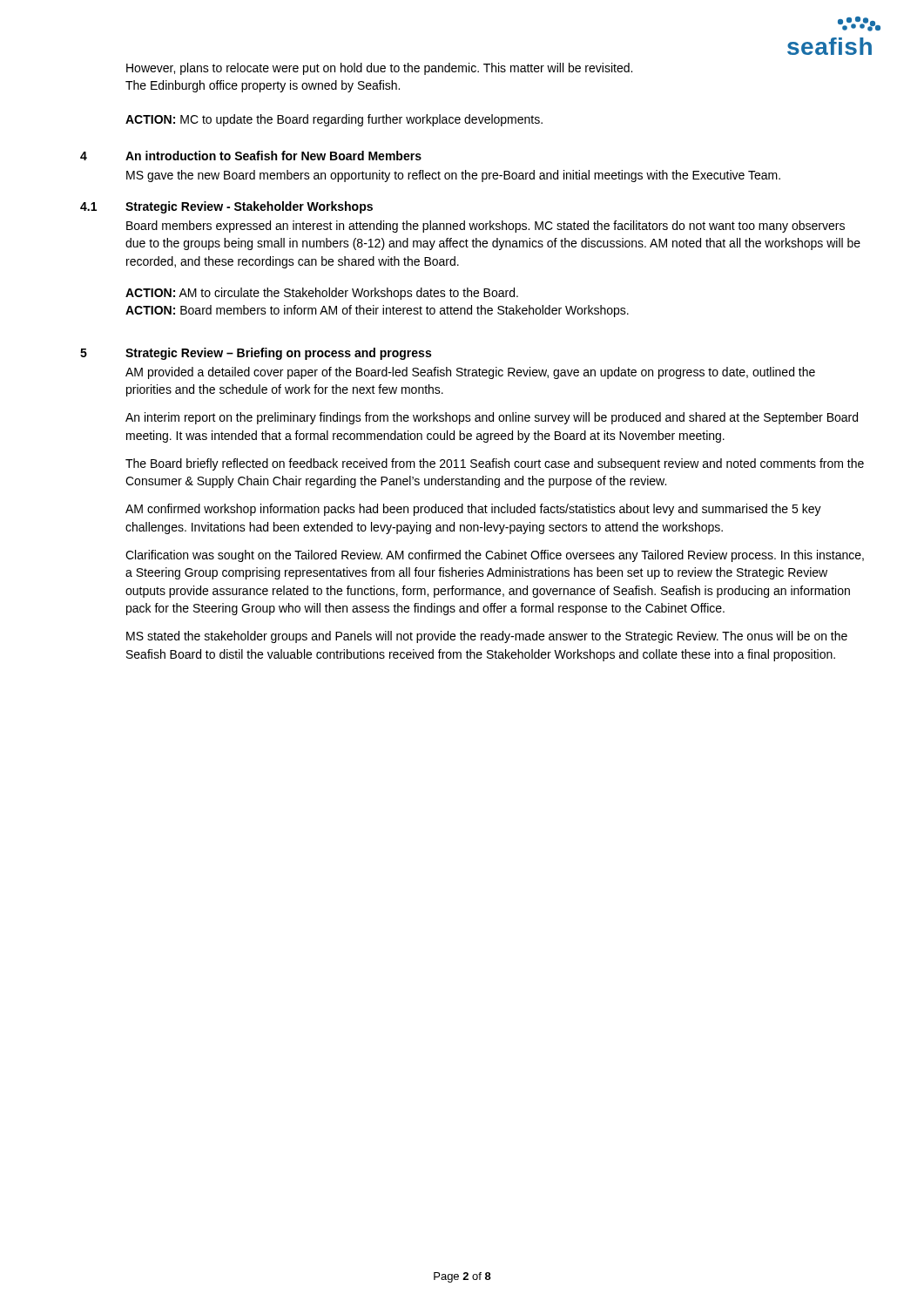Locate the passage starting "MS stated the stakeholder"
Viewport: 924px width, 1307px height.
(487, 645)
